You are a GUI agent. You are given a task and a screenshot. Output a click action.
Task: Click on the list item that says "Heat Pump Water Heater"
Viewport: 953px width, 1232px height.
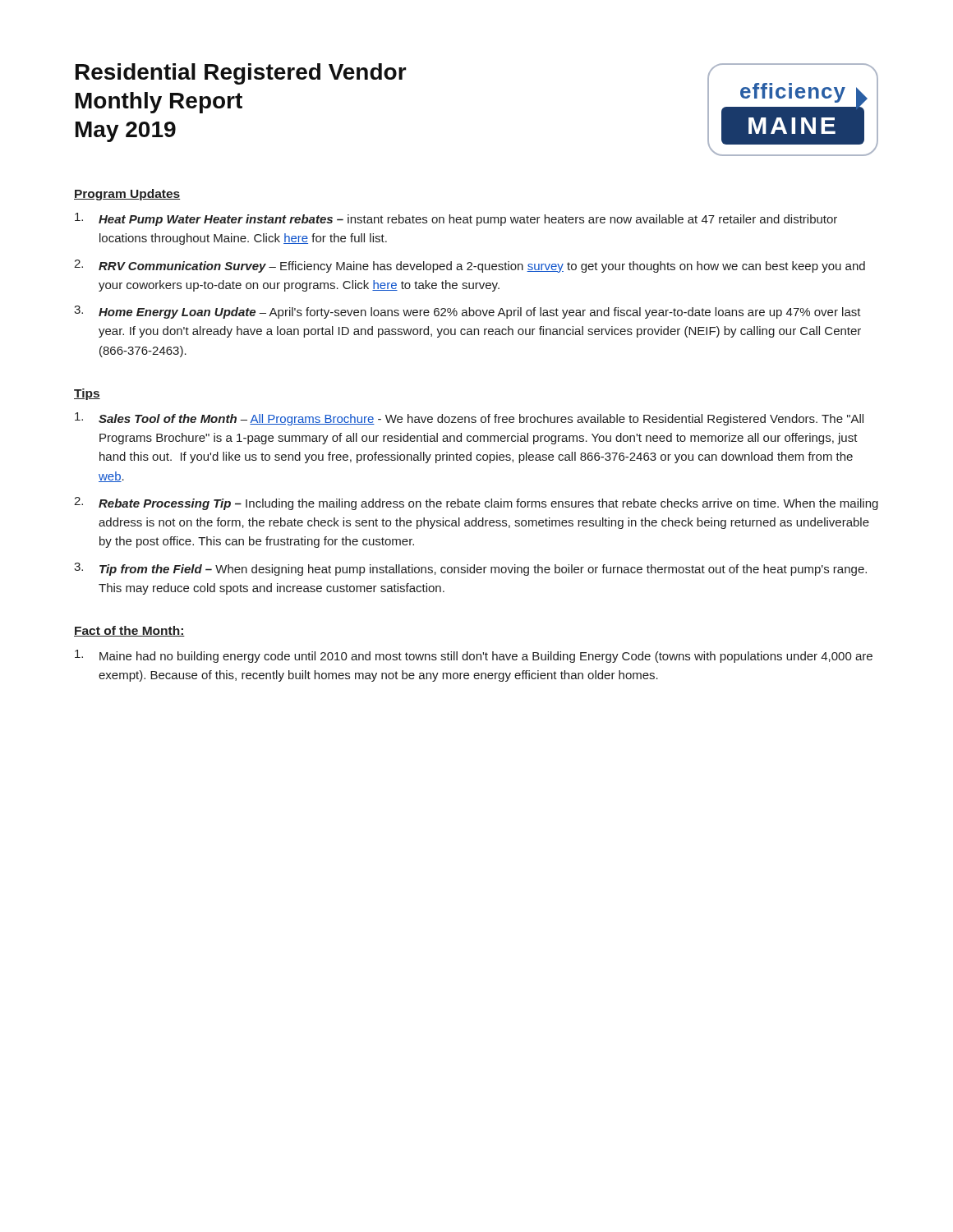(476, 229)
